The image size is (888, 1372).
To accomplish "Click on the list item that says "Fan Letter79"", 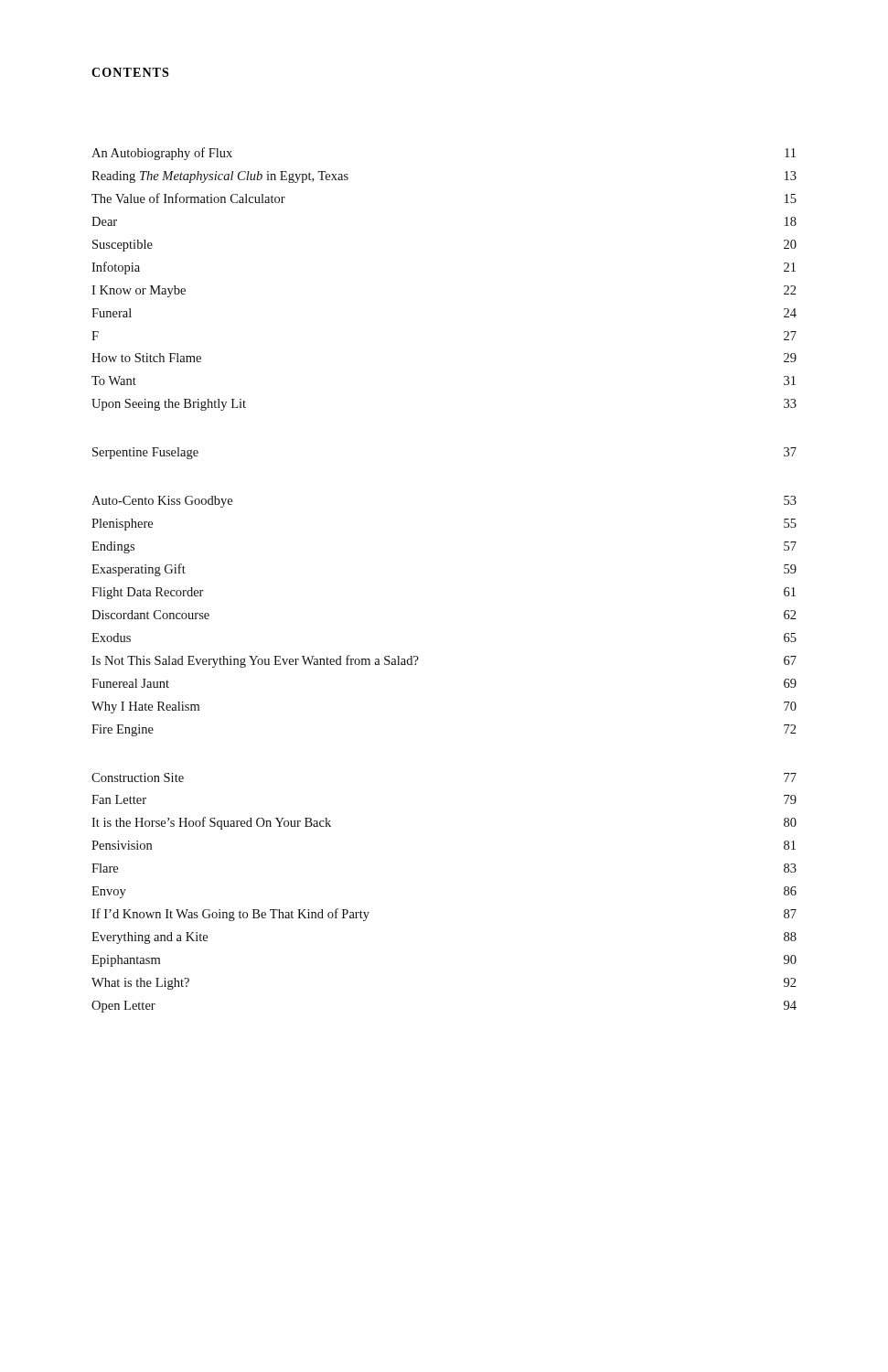I will click(118, 799).
